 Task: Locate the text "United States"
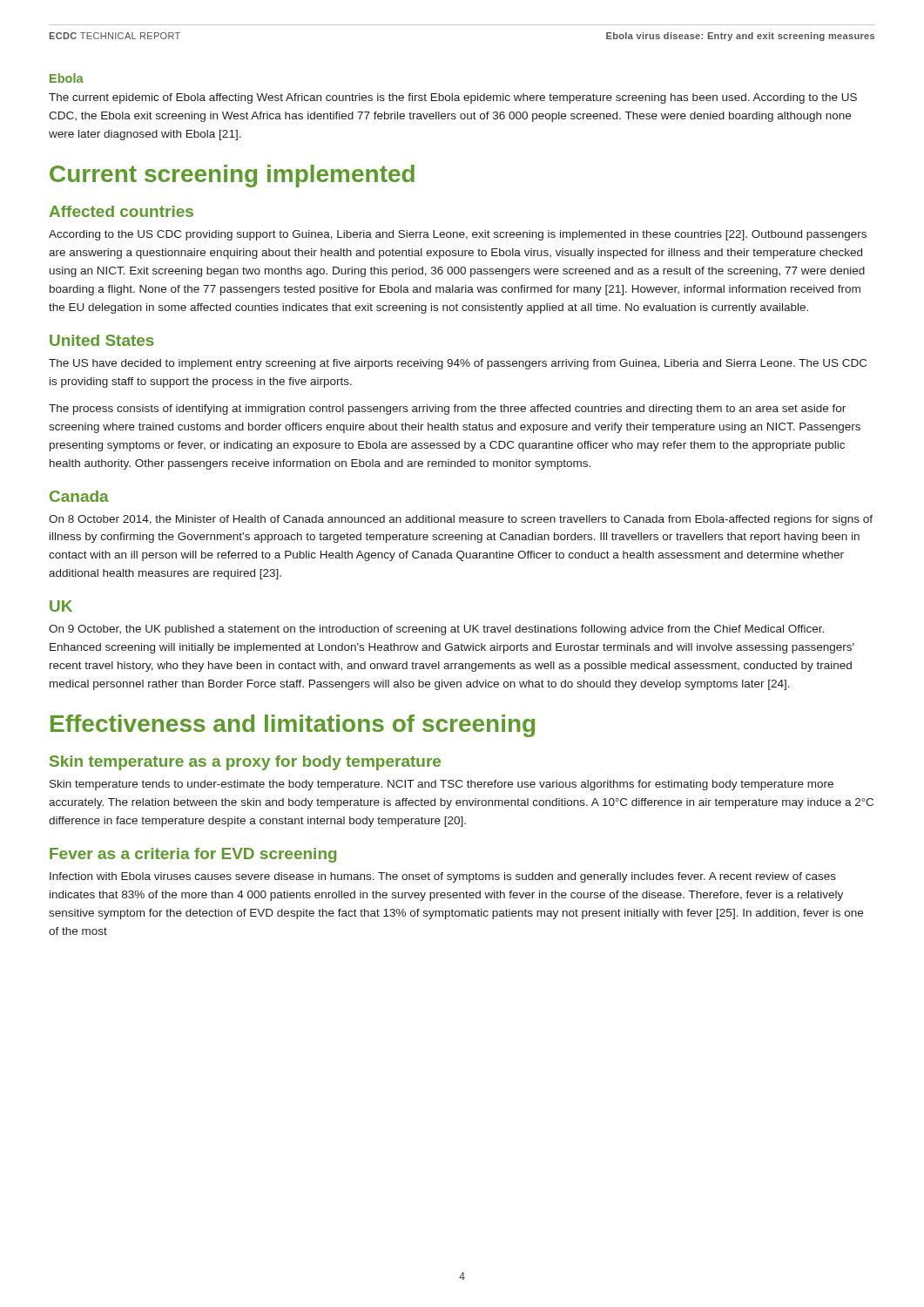[x=102, y=340]
